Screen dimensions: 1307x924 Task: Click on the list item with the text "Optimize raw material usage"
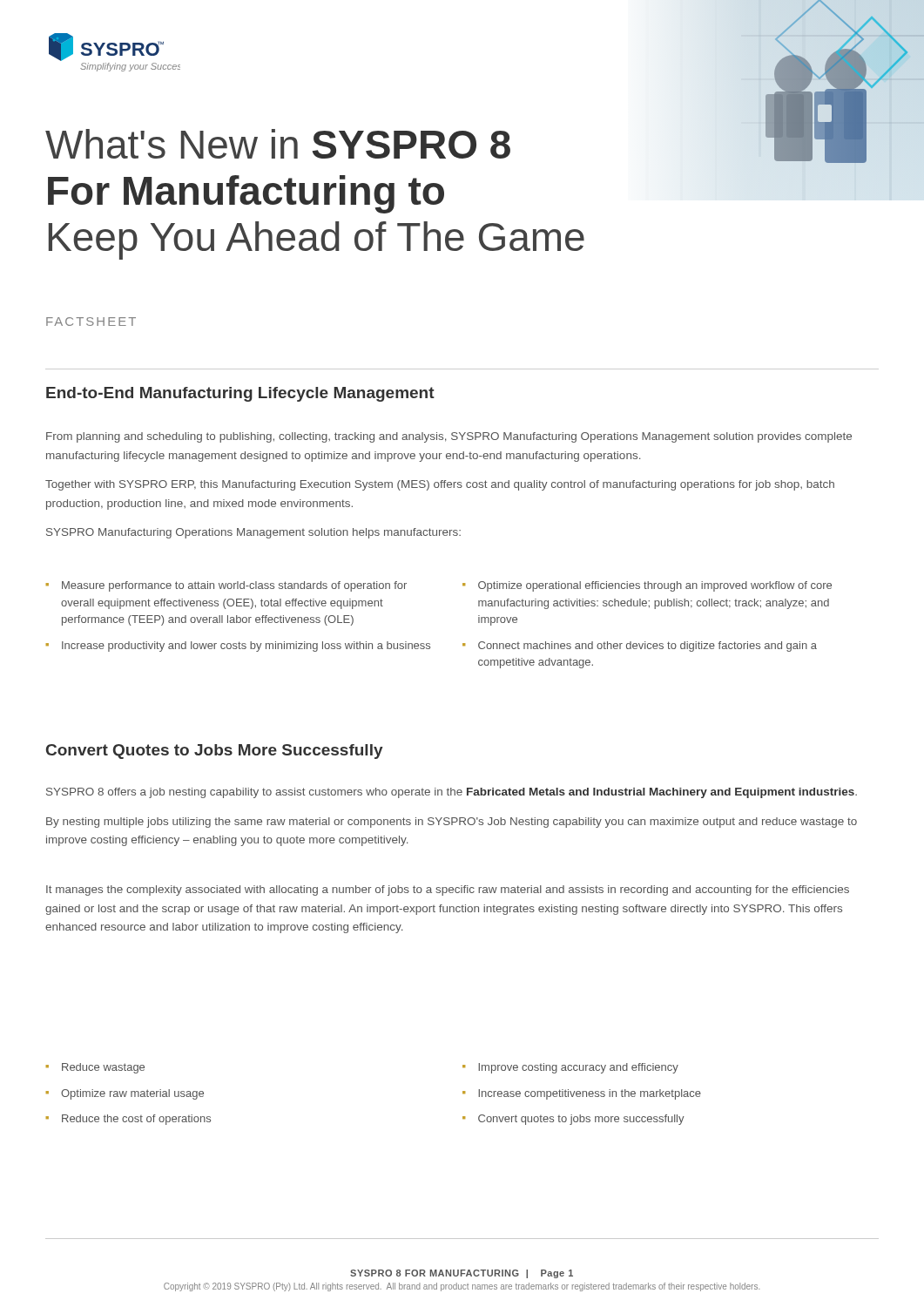click(133, 1093)
